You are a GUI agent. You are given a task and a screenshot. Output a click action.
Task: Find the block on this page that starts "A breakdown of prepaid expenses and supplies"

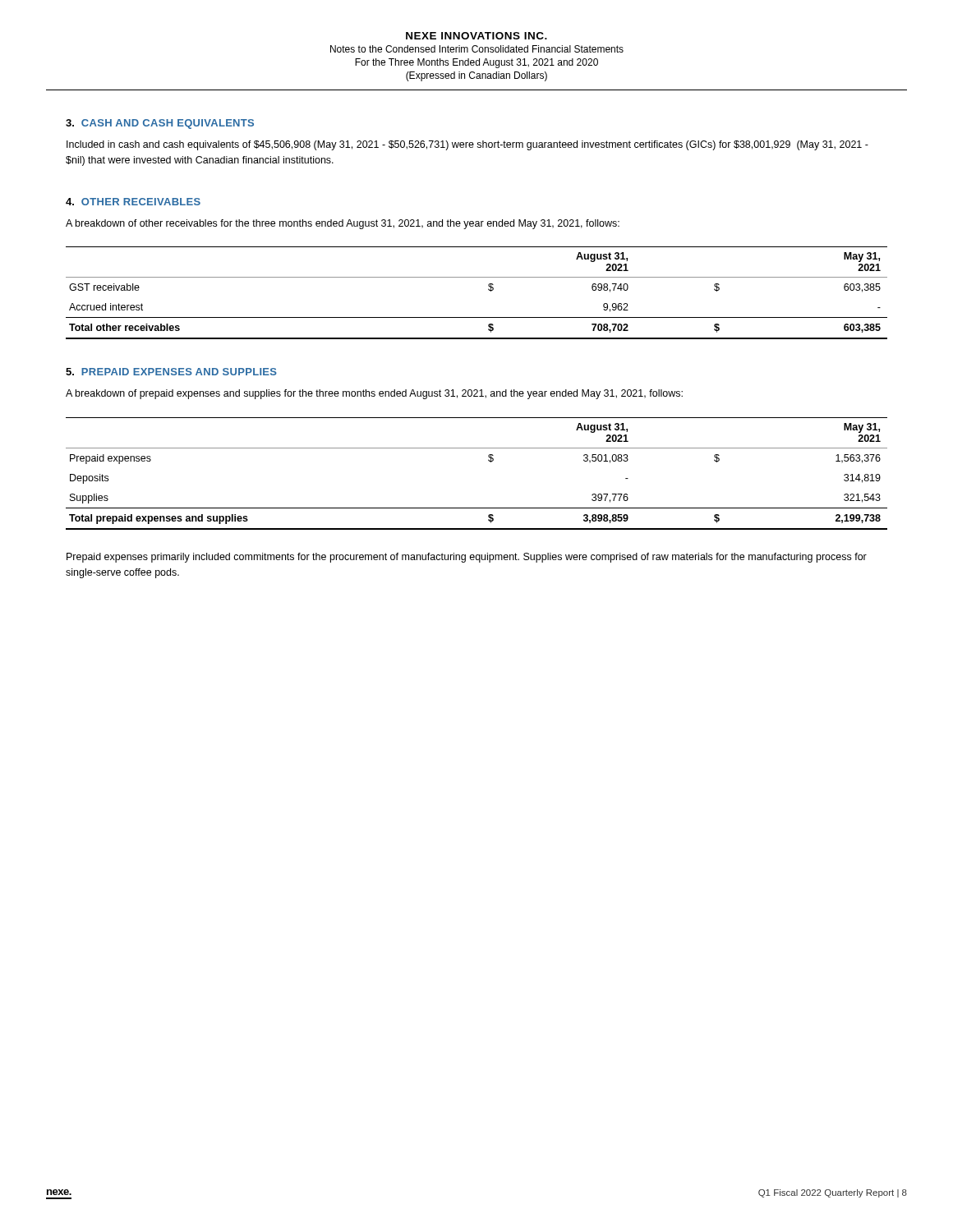(375, 394)
